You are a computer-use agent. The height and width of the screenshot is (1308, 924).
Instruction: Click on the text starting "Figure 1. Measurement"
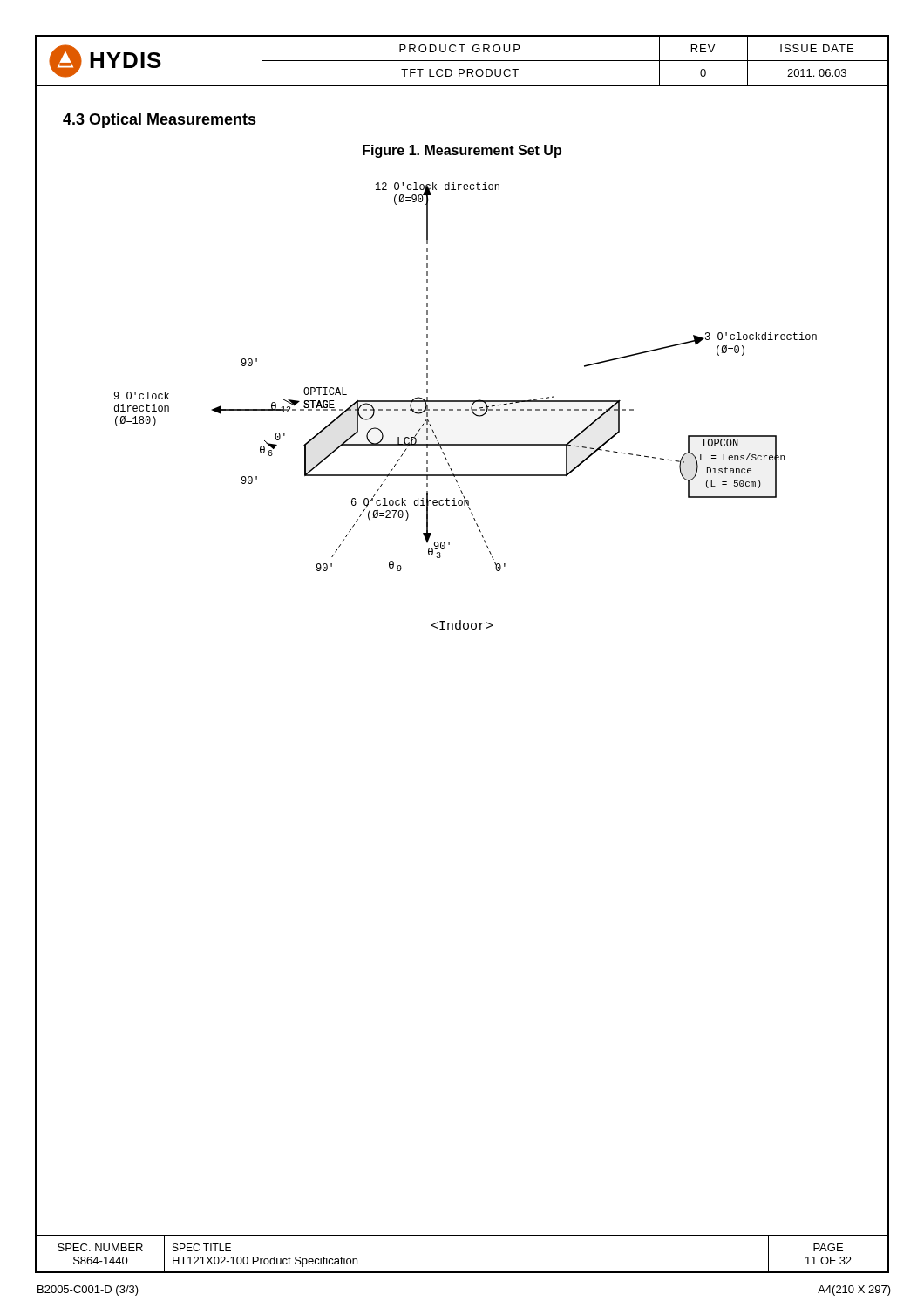coord(462,150)
